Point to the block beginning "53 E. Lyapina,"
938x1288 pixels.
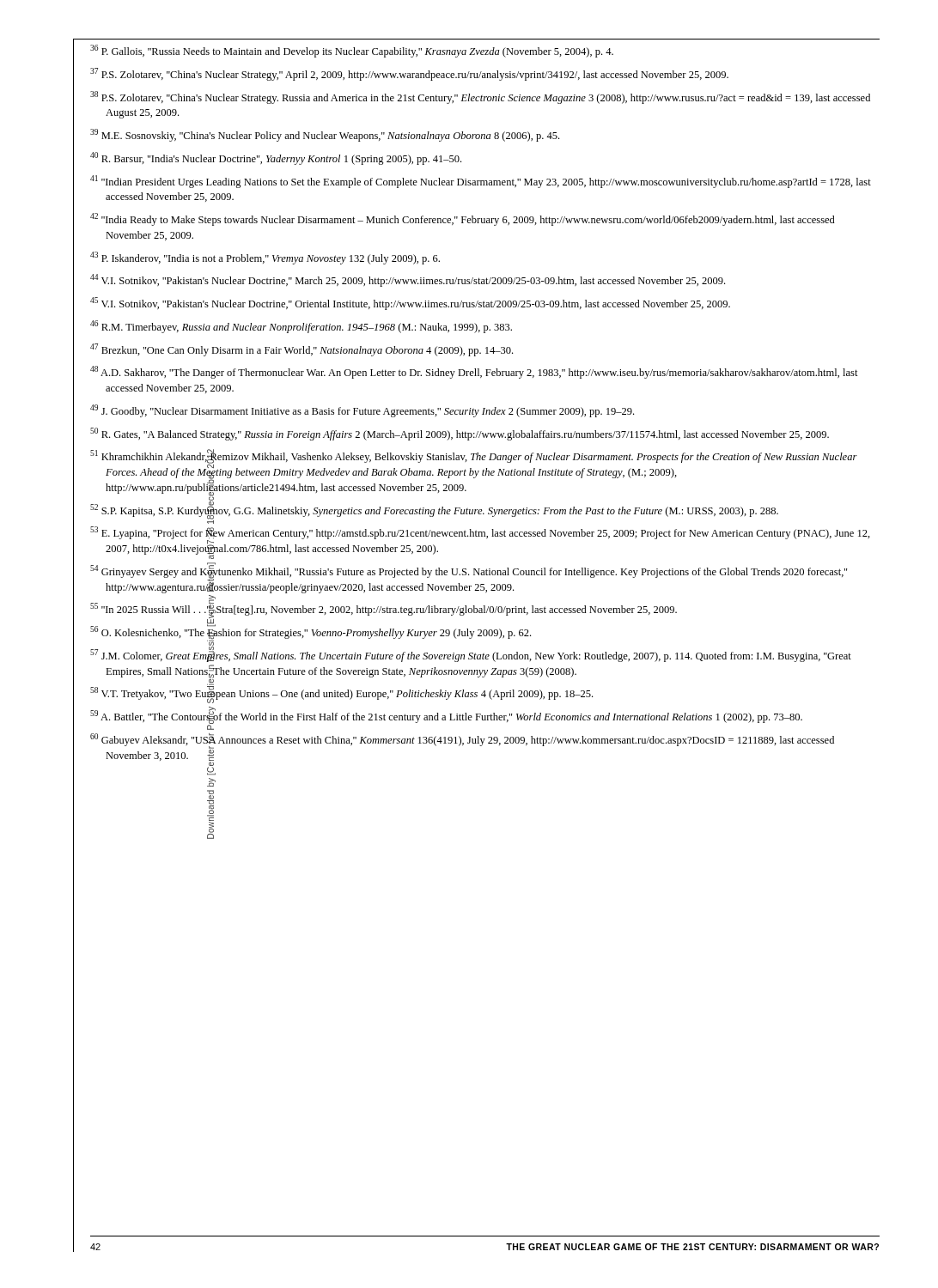pyautogui.click(x=480, y=541)
